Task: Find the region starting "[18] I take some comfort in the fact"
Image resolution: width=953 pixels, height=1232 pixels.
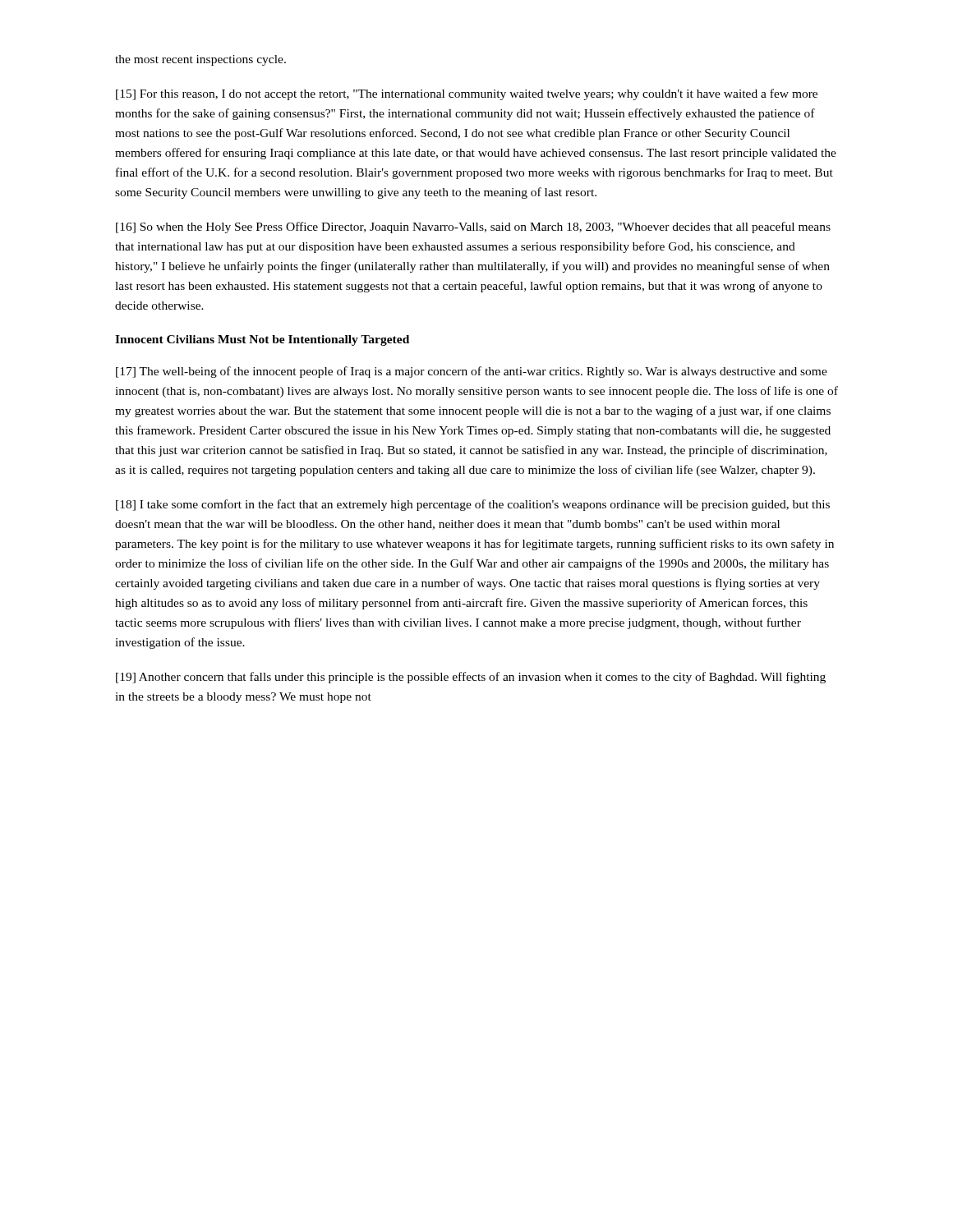Action: [x=475, y=573]
